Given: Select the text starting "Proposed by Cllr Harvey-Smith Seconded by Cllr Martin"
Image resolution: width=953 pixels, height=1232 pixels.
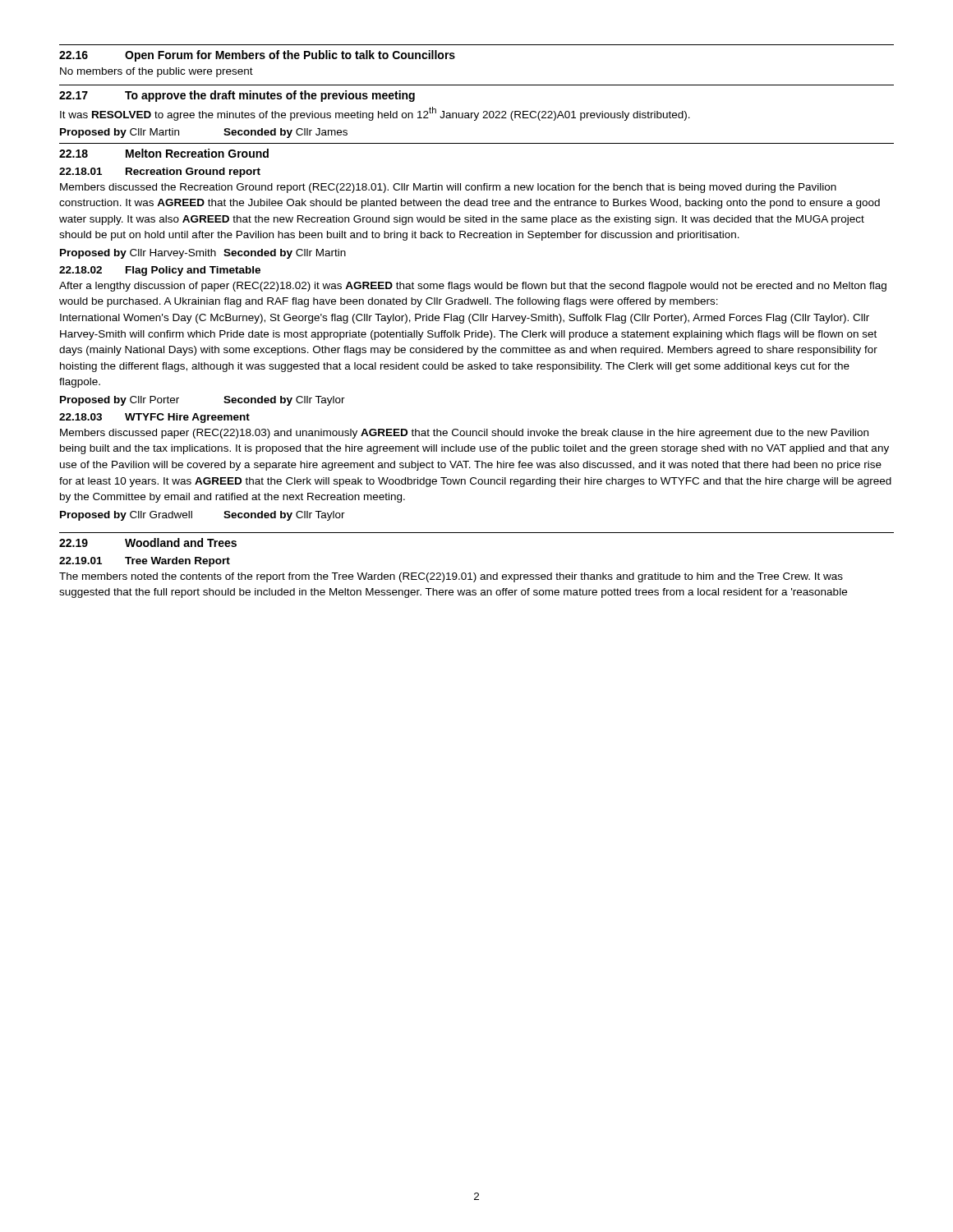Looking at the screenshot, I should [203, 252].
